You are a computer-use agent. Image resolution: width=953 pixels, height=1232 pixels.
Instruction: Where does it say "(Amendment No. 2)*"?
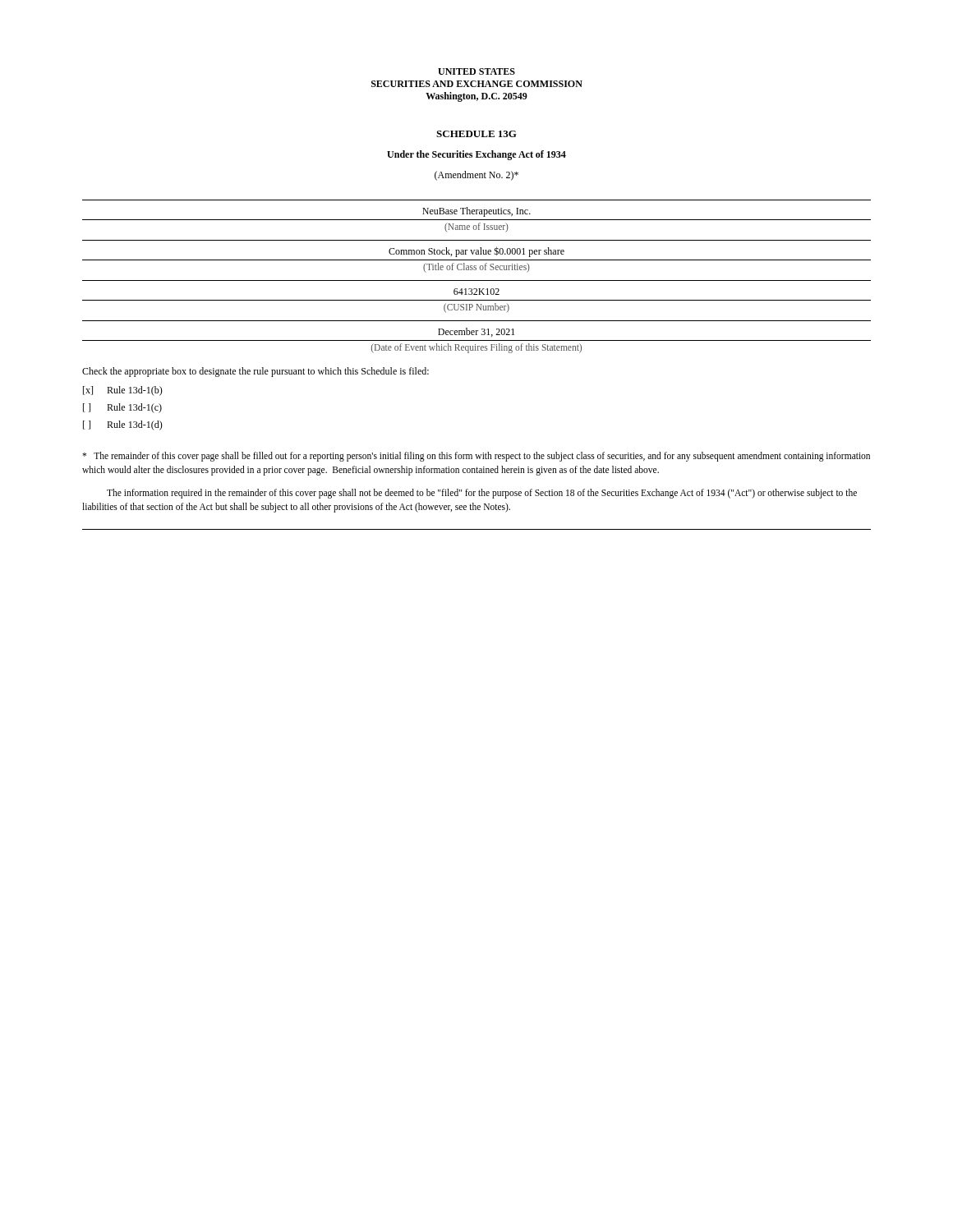tap(476, 175)
